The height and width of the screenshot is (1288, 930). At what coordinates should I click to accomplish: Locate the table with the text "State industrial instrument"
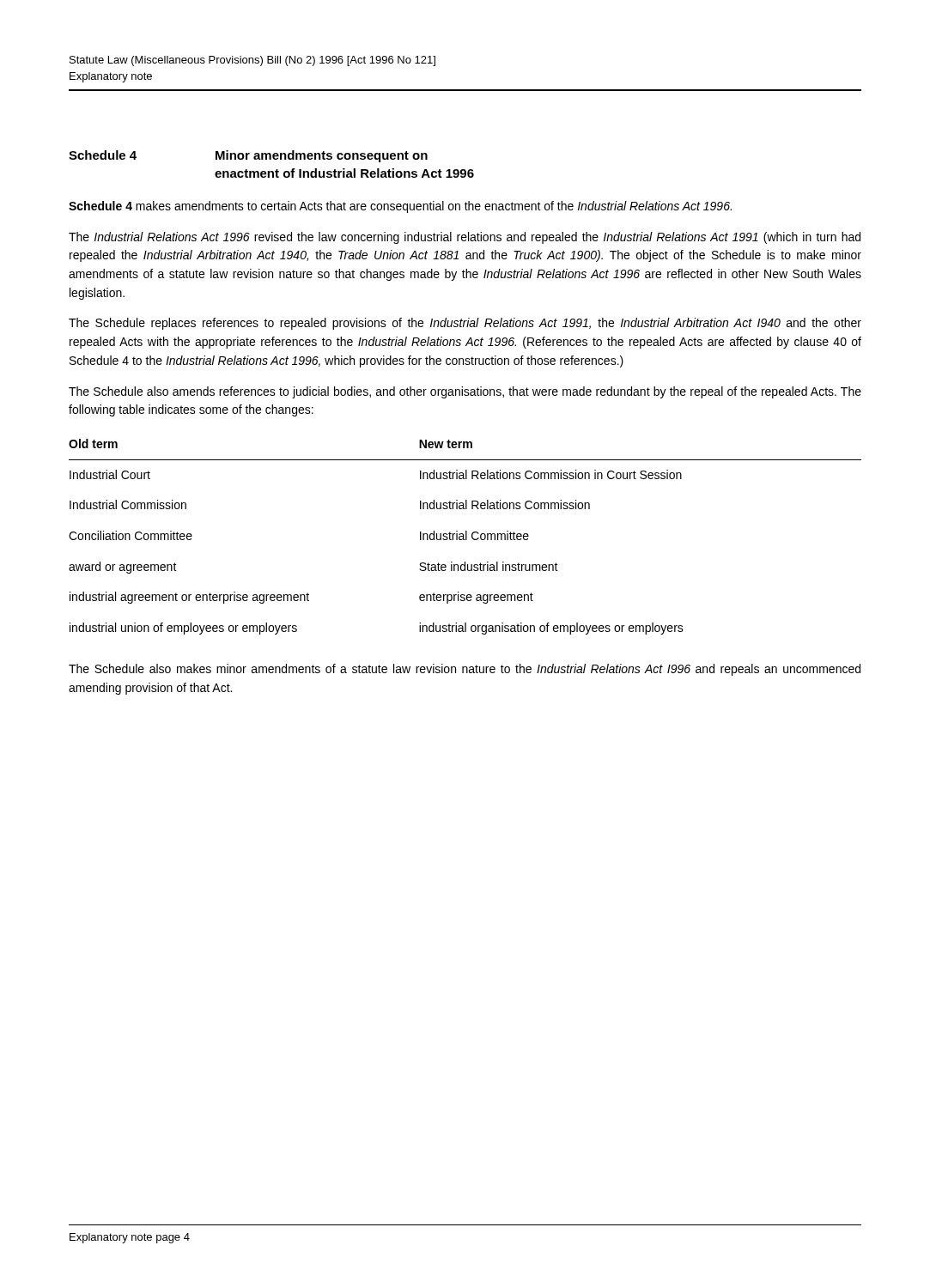(x=465, y=538)
